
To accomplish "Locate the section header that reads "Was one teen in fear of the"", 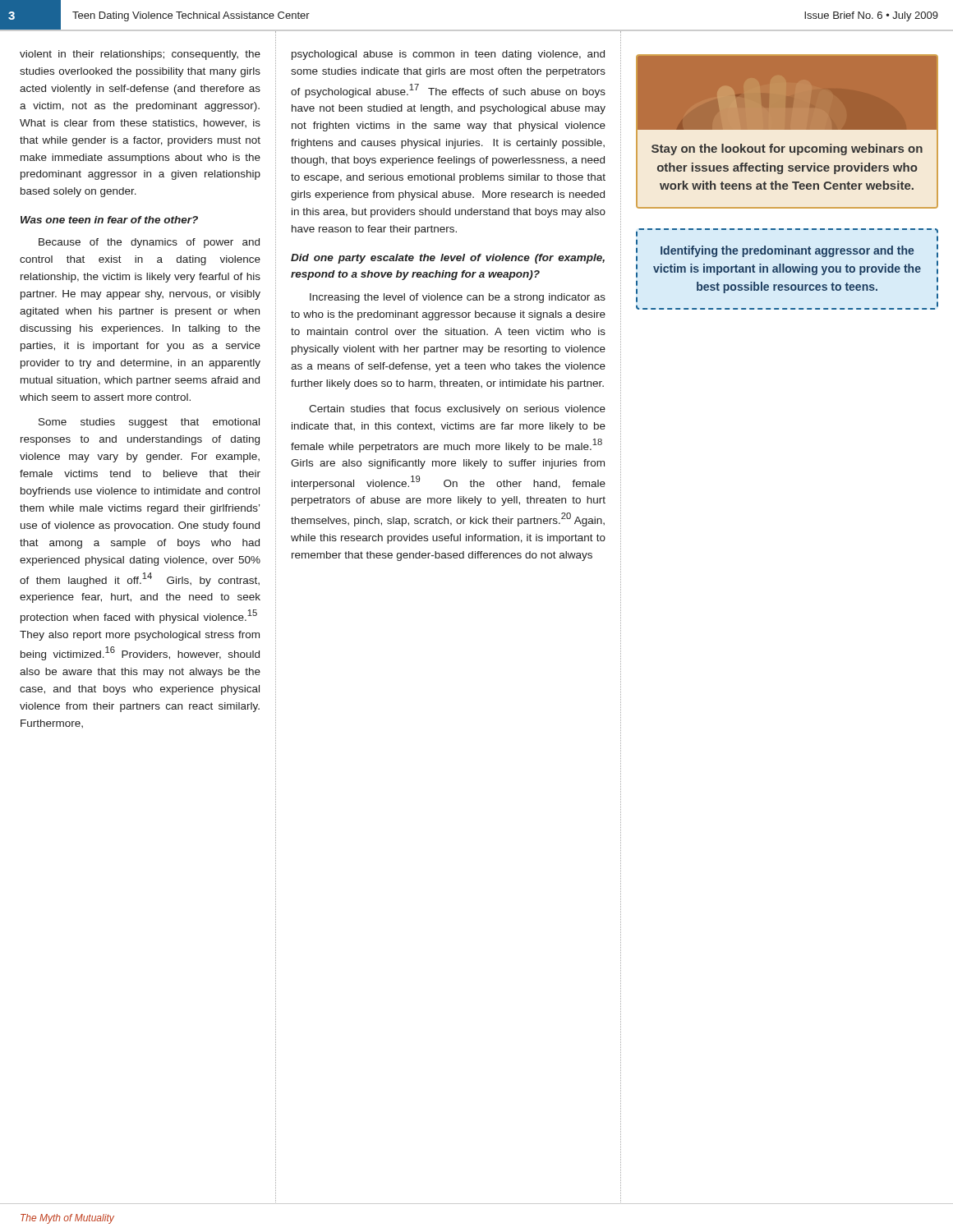I will (140, 221).
